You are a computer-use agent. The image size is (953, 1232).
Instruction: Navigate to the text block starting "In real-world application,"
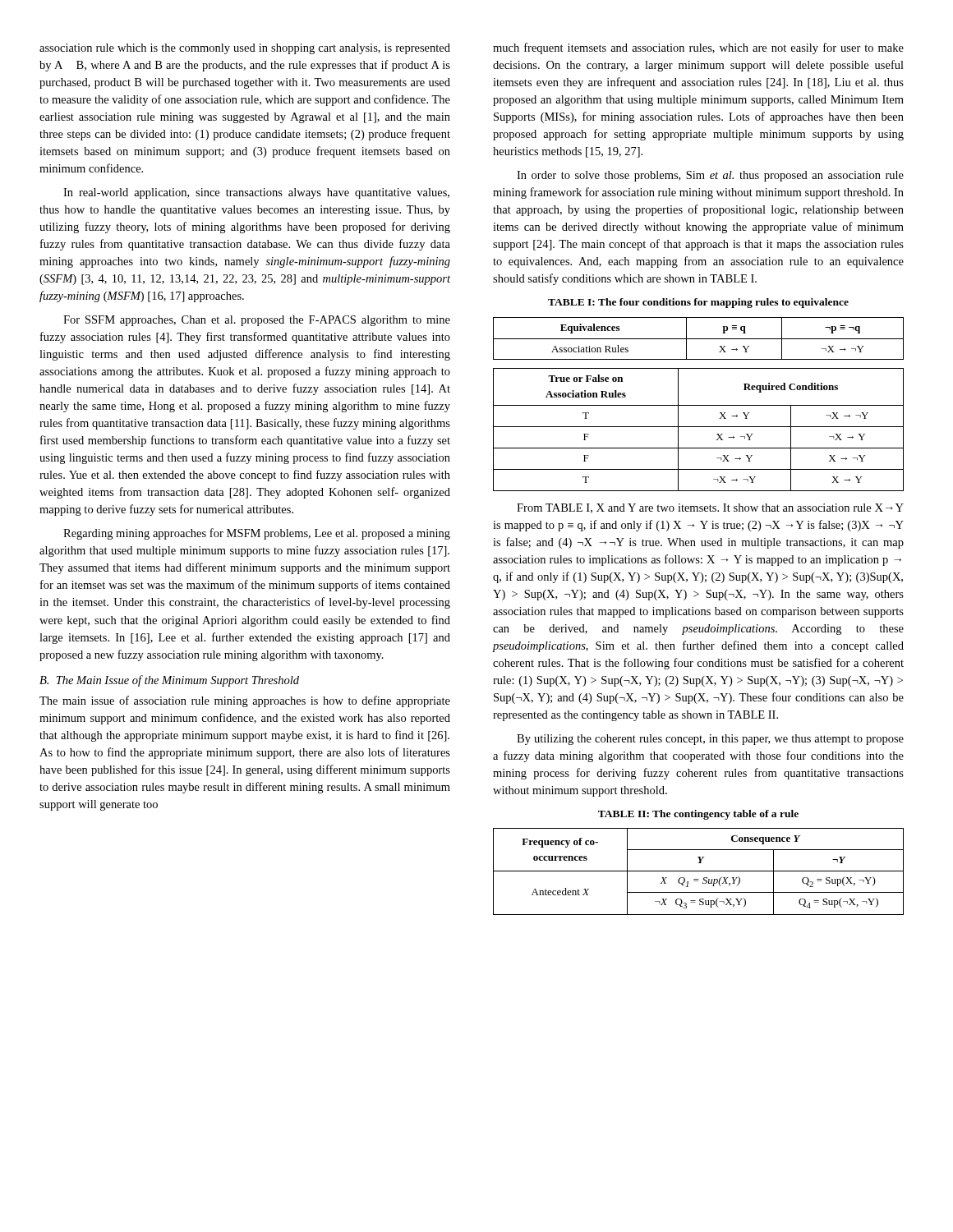pyautogui.click(x=245, y=244)
